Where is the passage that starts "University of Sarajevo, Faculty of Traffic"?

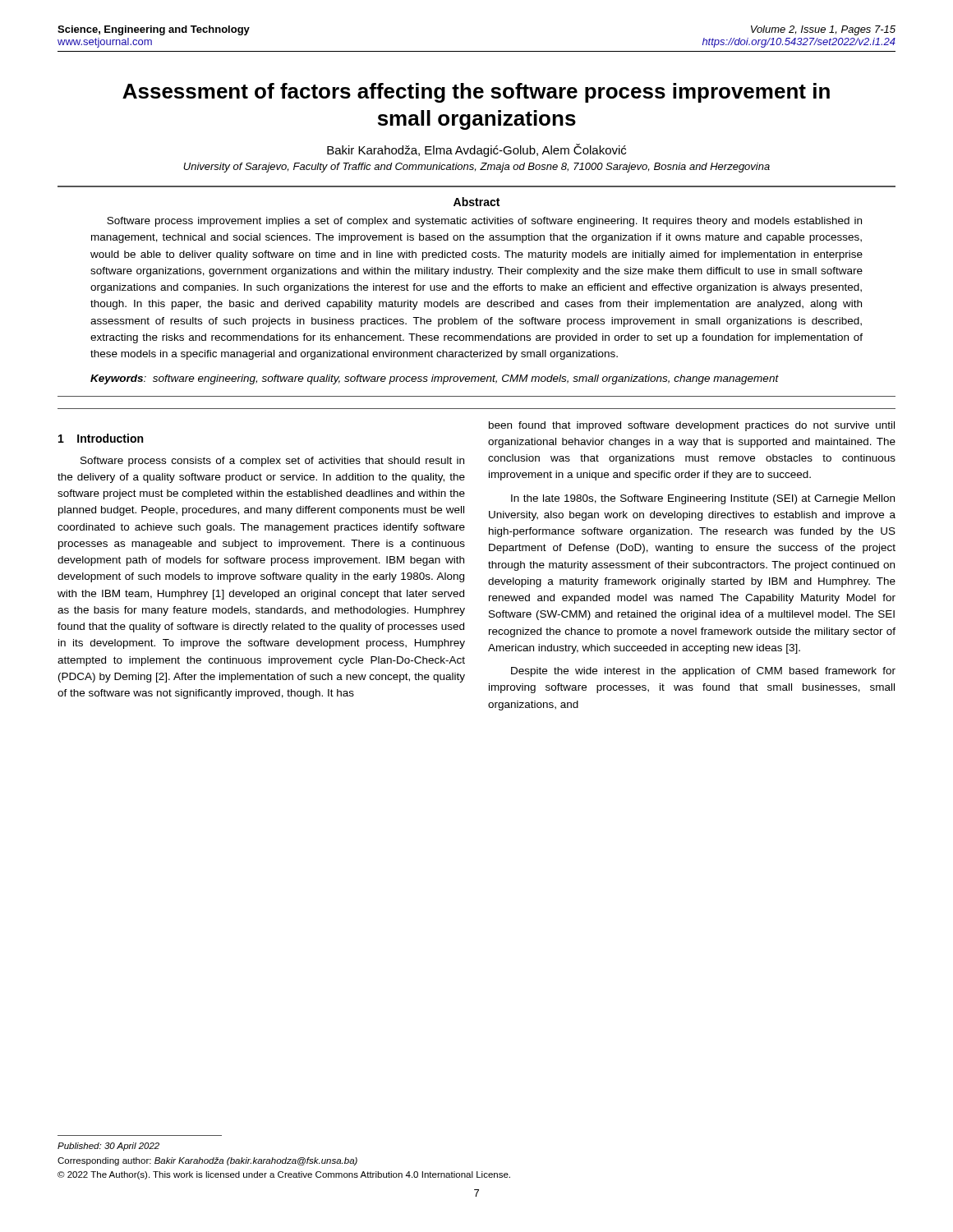click(x=476, y=166)
